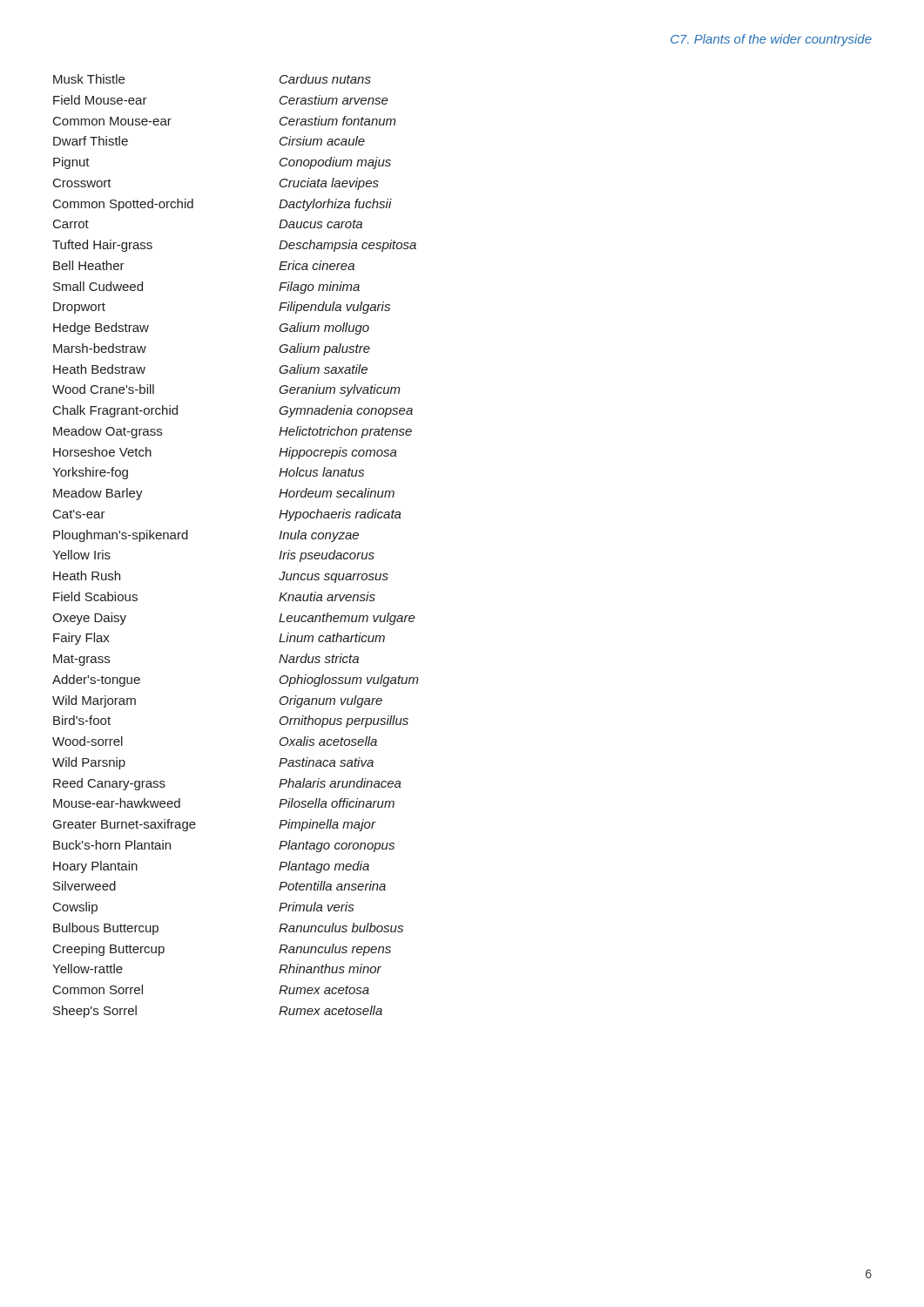Find the element starting "Ploughman's-spikenardInula conyzae"
Image resolution: width=924 pixels, height=1307 pixels.
tap(124, 535)
